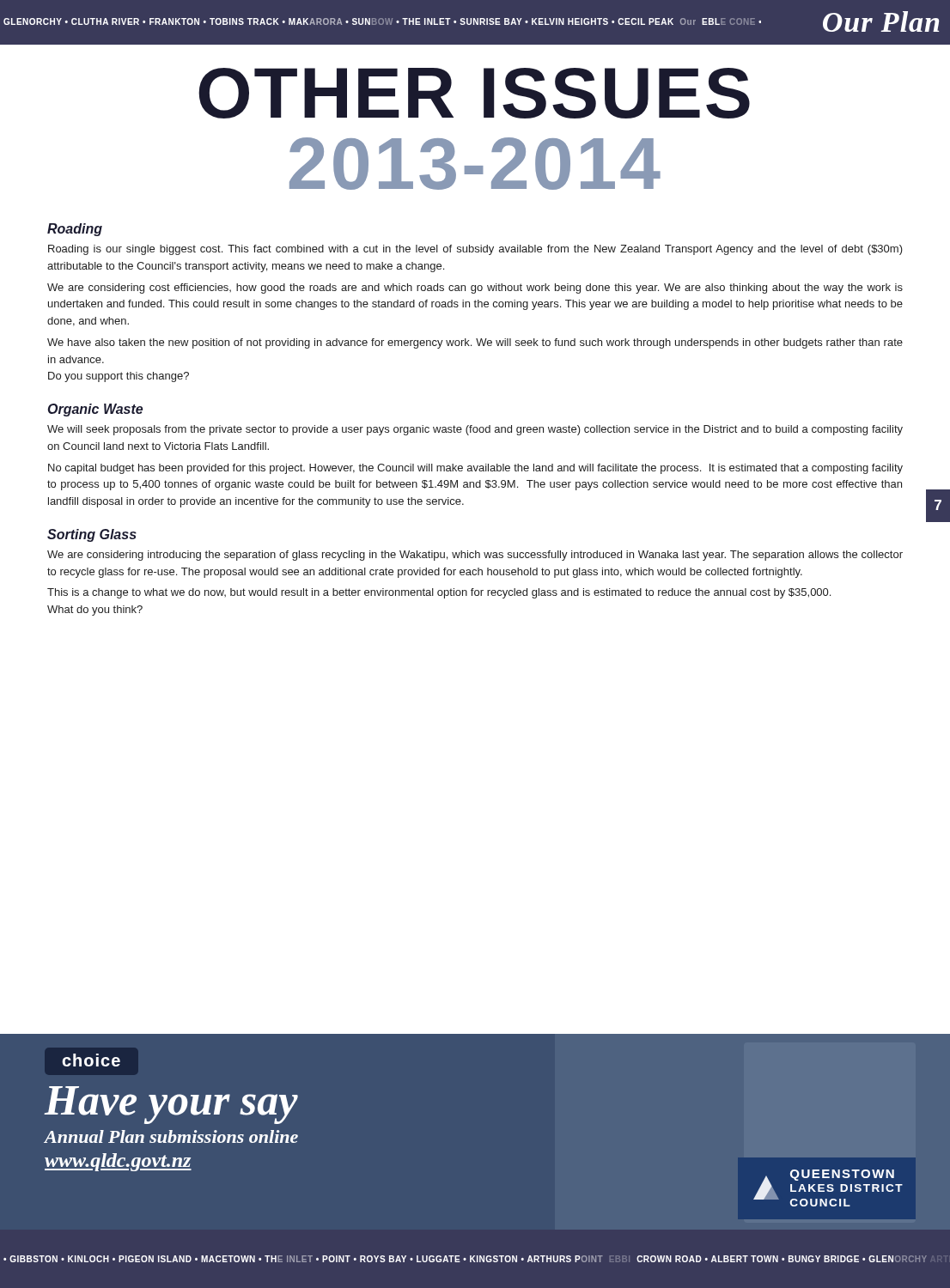Click on the text block containing "This is a change to what we do"
Viewport: 950px width, 1288px height.
[x=440, y=601]
